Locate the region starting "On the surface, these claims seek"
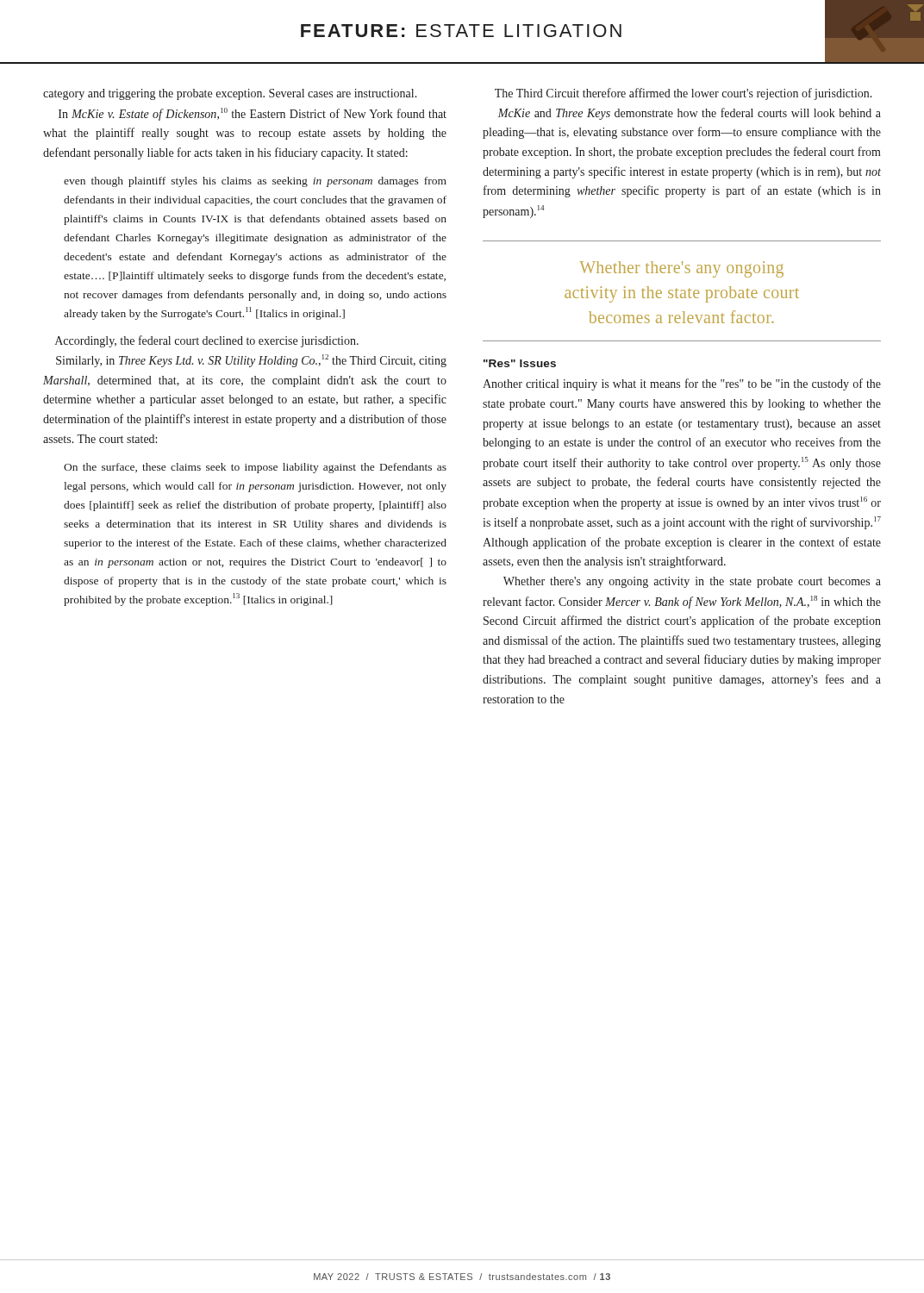Viewport: 924px width, 1293px height. click(255, 533)
